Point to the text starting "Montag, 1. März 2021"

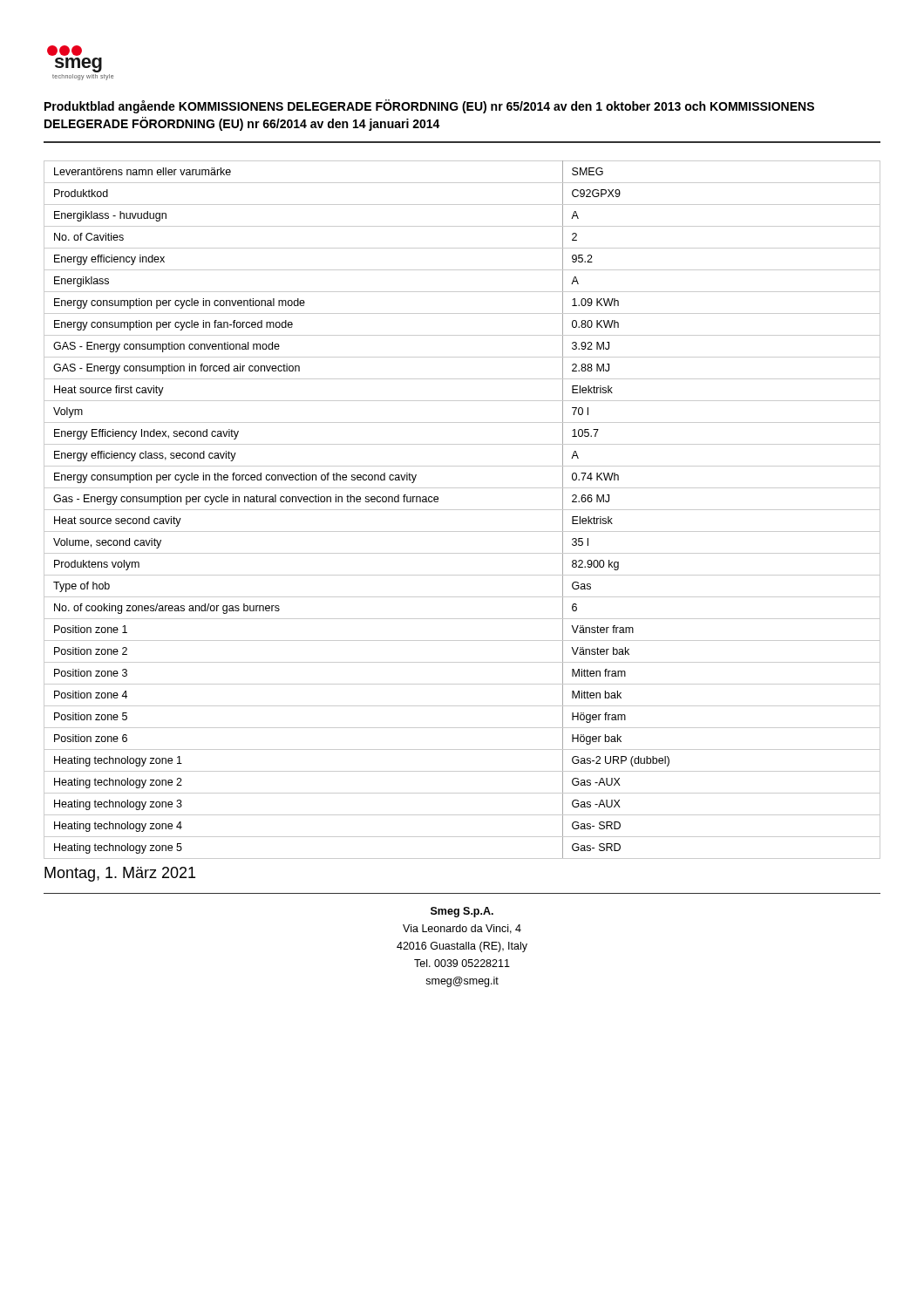(x=120, y=874)
